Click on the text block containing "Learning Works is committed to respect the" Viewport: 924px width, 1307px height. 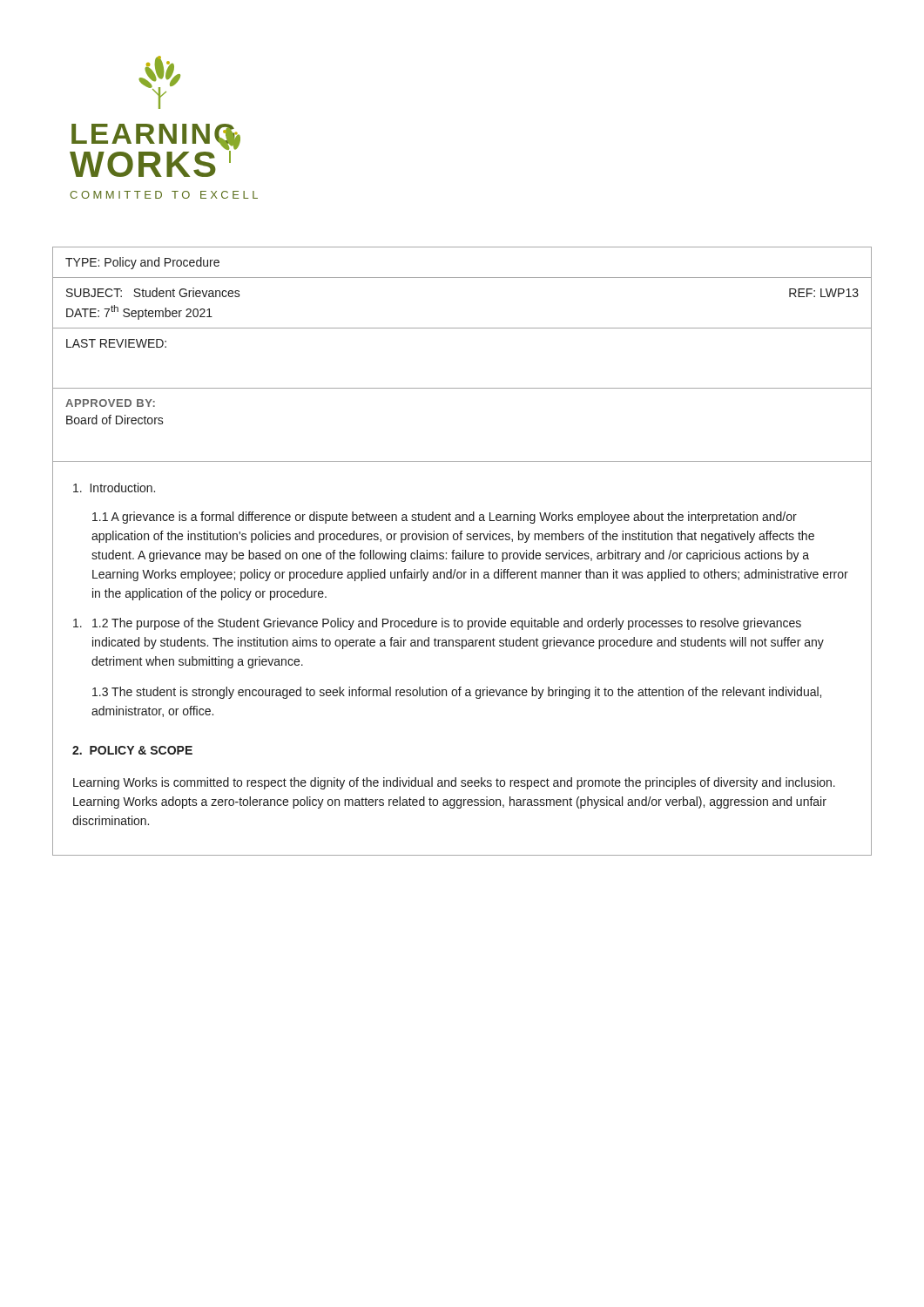[454, 802]
